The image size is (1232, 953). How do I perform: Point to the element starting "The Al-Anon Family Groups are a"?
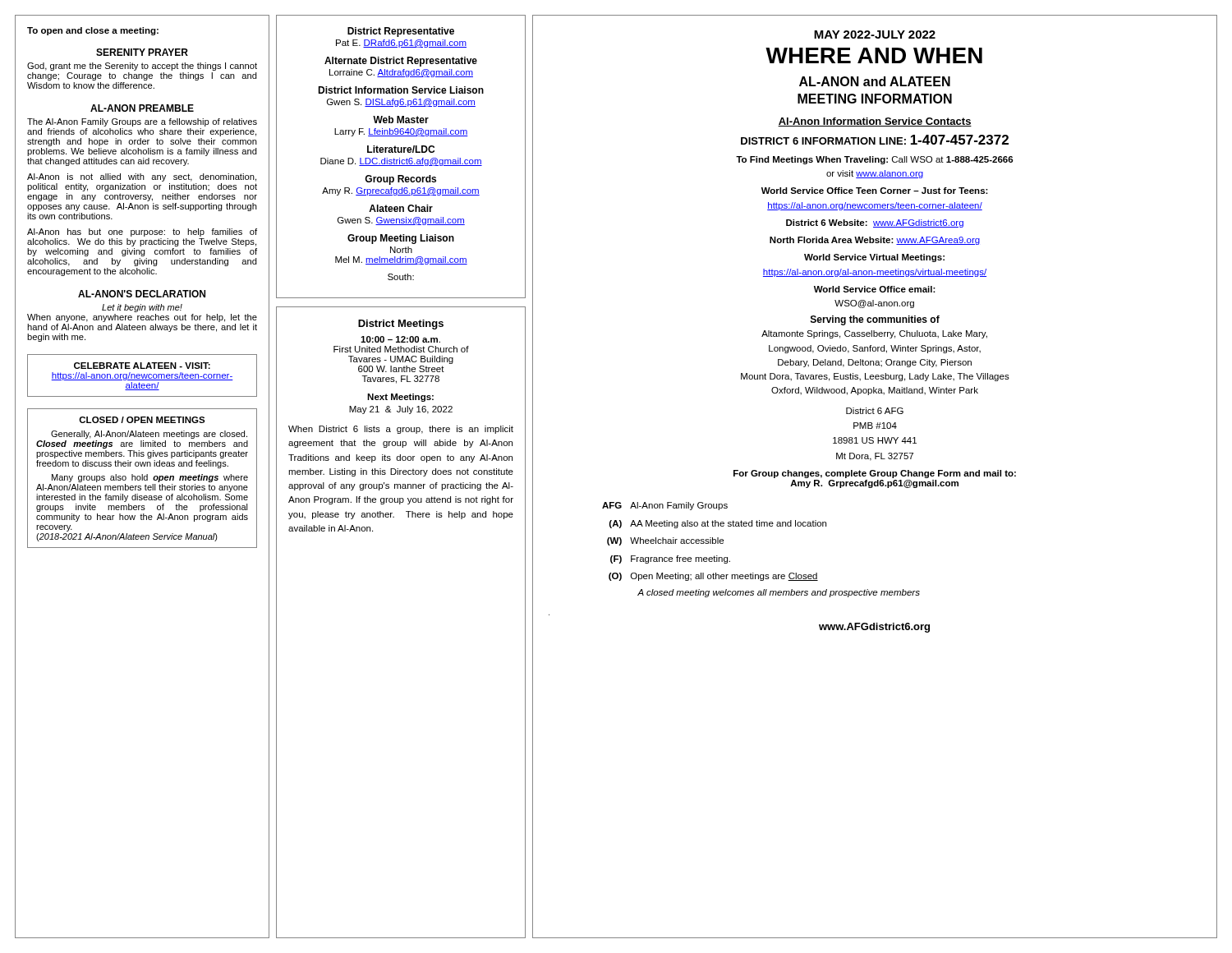(142, 141)
